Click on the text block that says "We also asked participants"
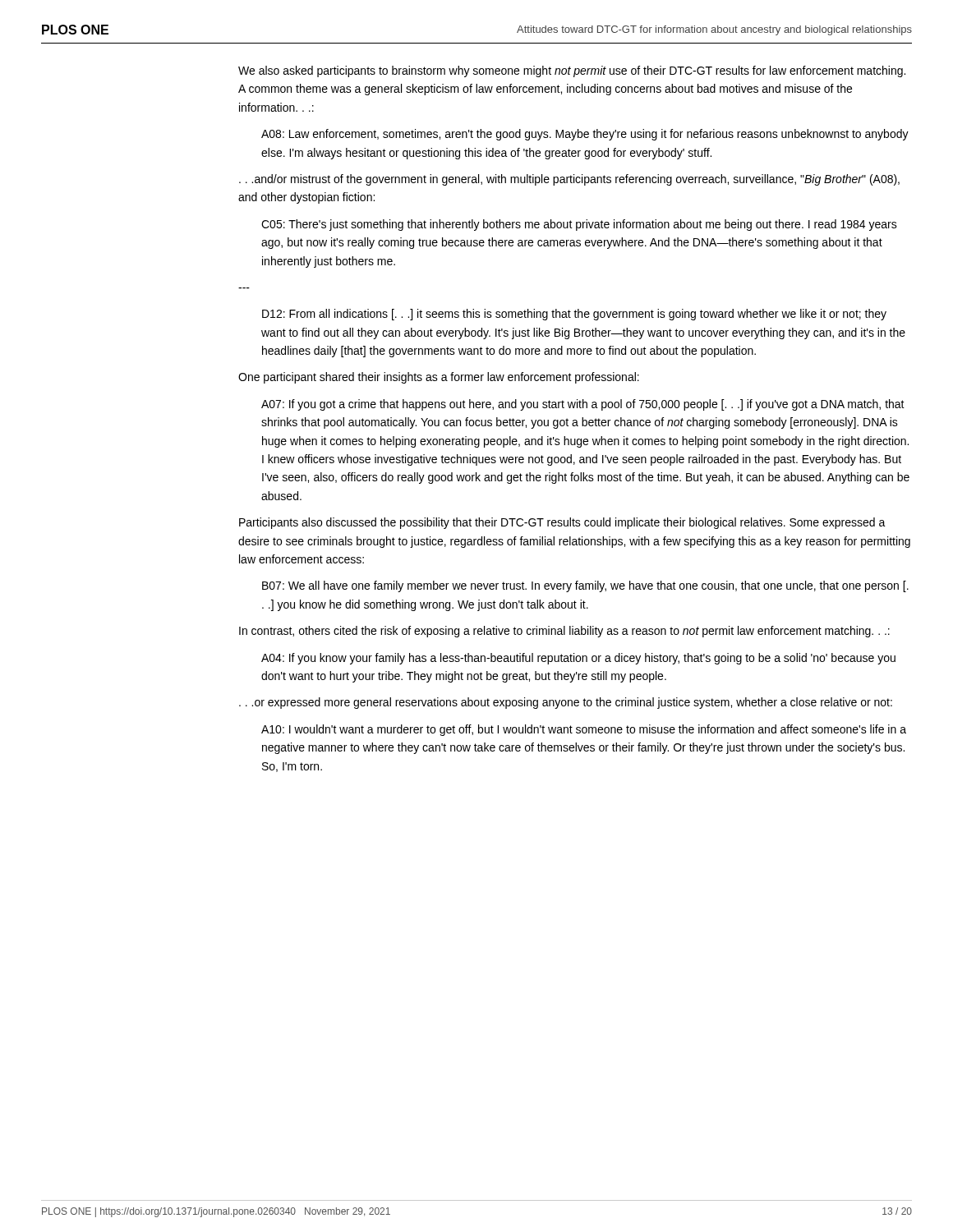 572,89
